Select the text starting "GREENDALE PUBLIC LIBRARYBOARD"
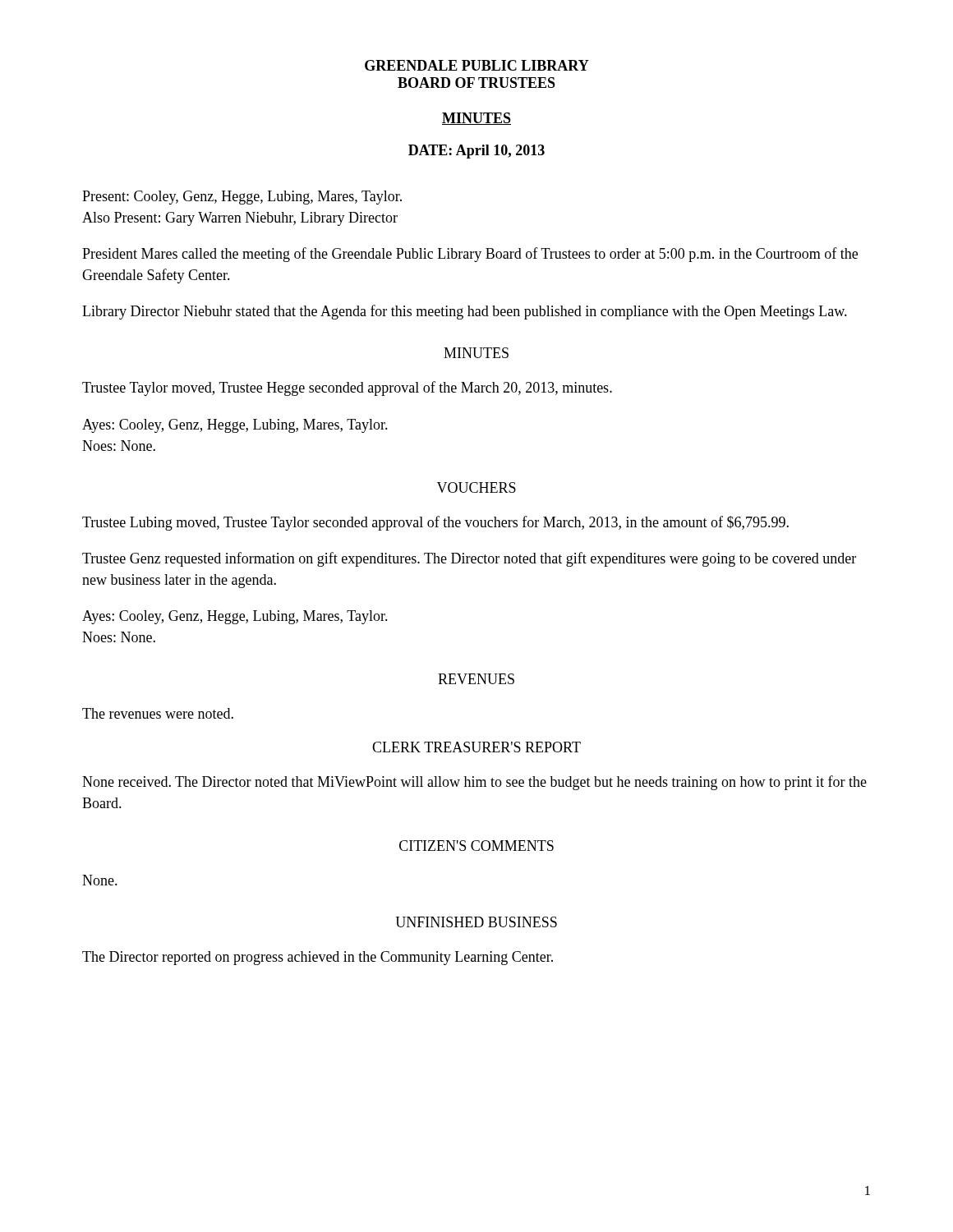The height and width of the screenshot is (1232, 953). pyautogui.click(x=476, y=74)
